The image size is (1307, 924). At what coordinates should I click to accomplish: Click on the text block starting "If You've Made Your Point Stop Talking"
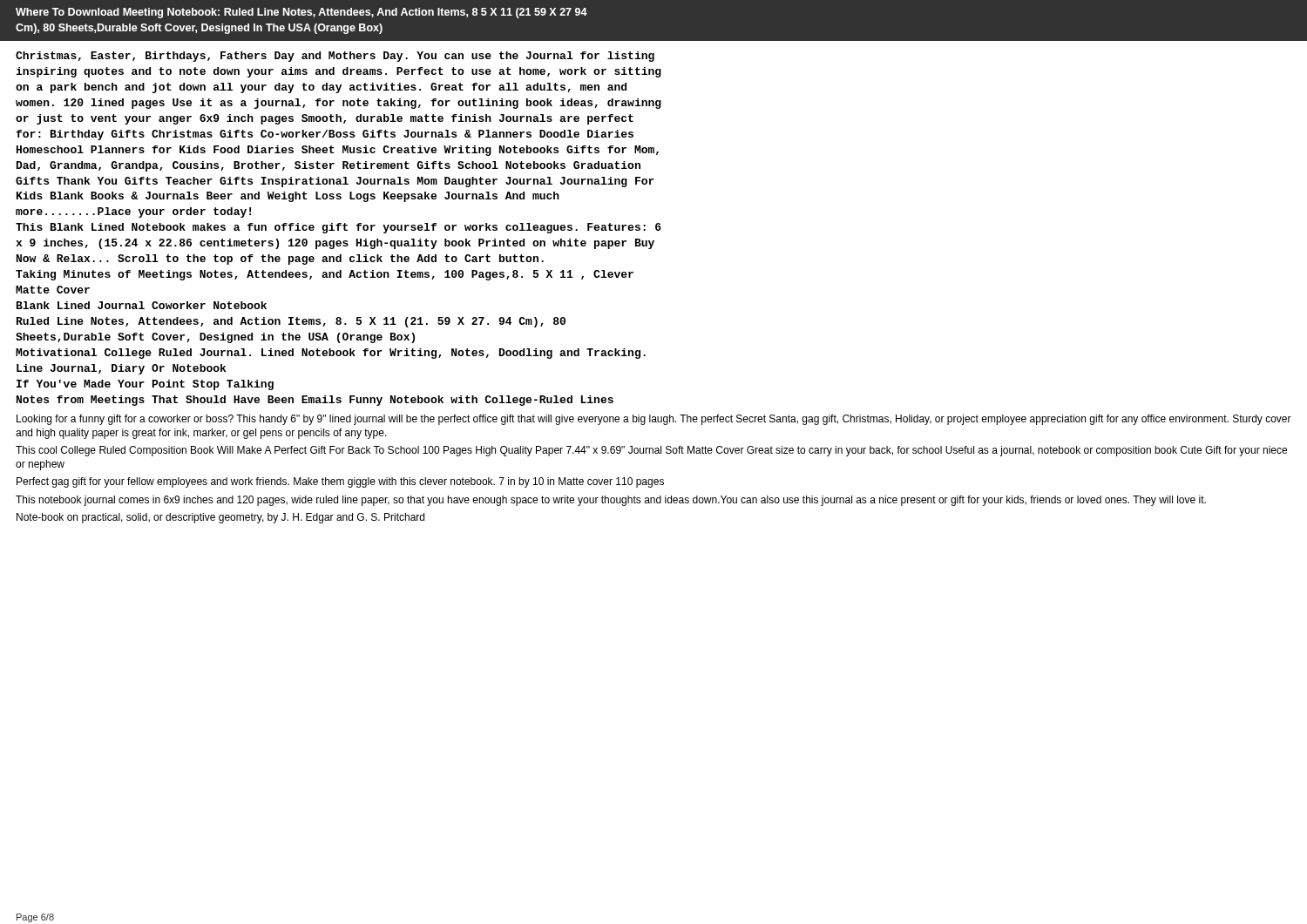(145, 384)
